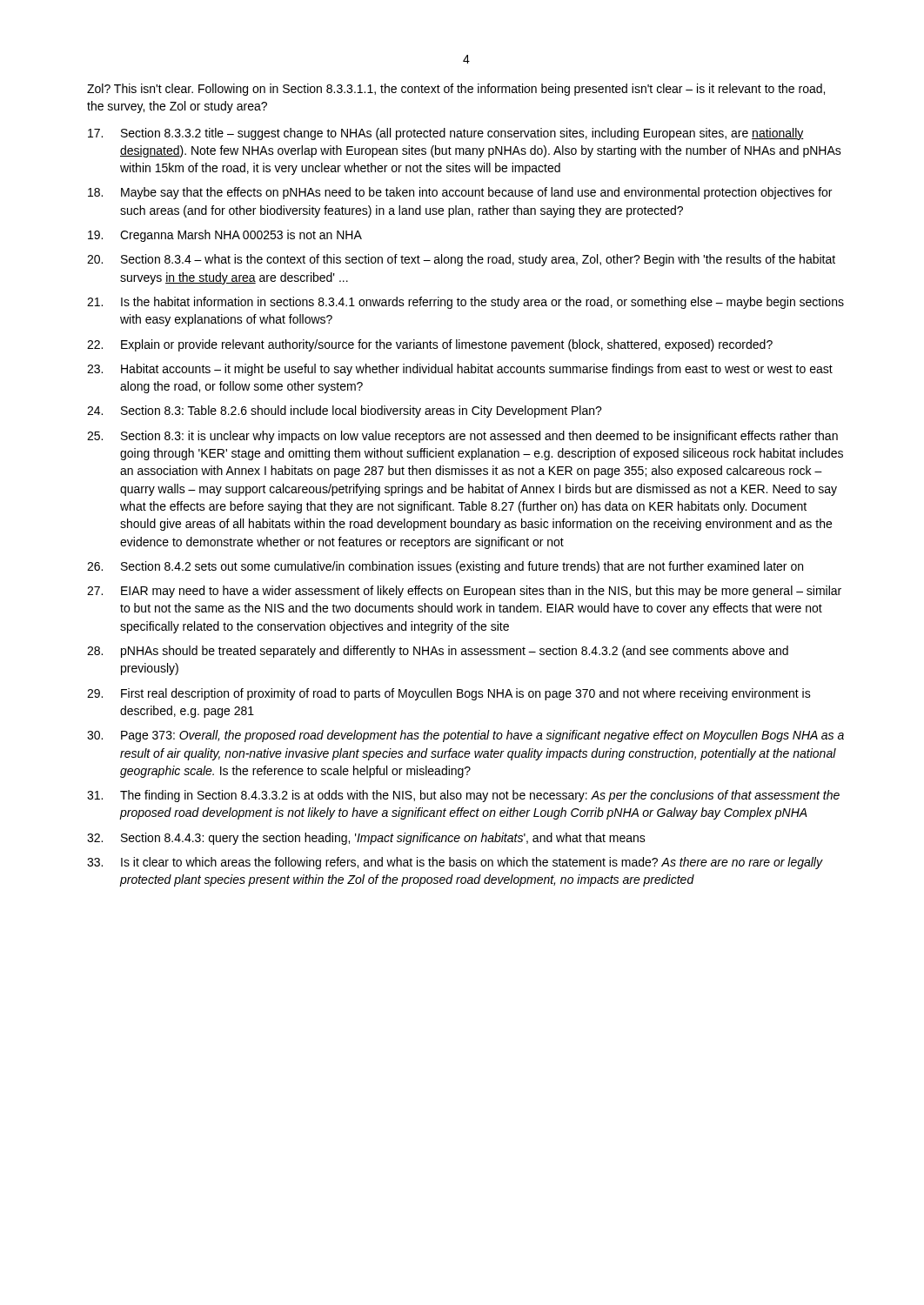Screen dimensions: 1305x924
Task: Point to the text block starting "17. Section 8.3.3.2"
Action: coord(466,151)
